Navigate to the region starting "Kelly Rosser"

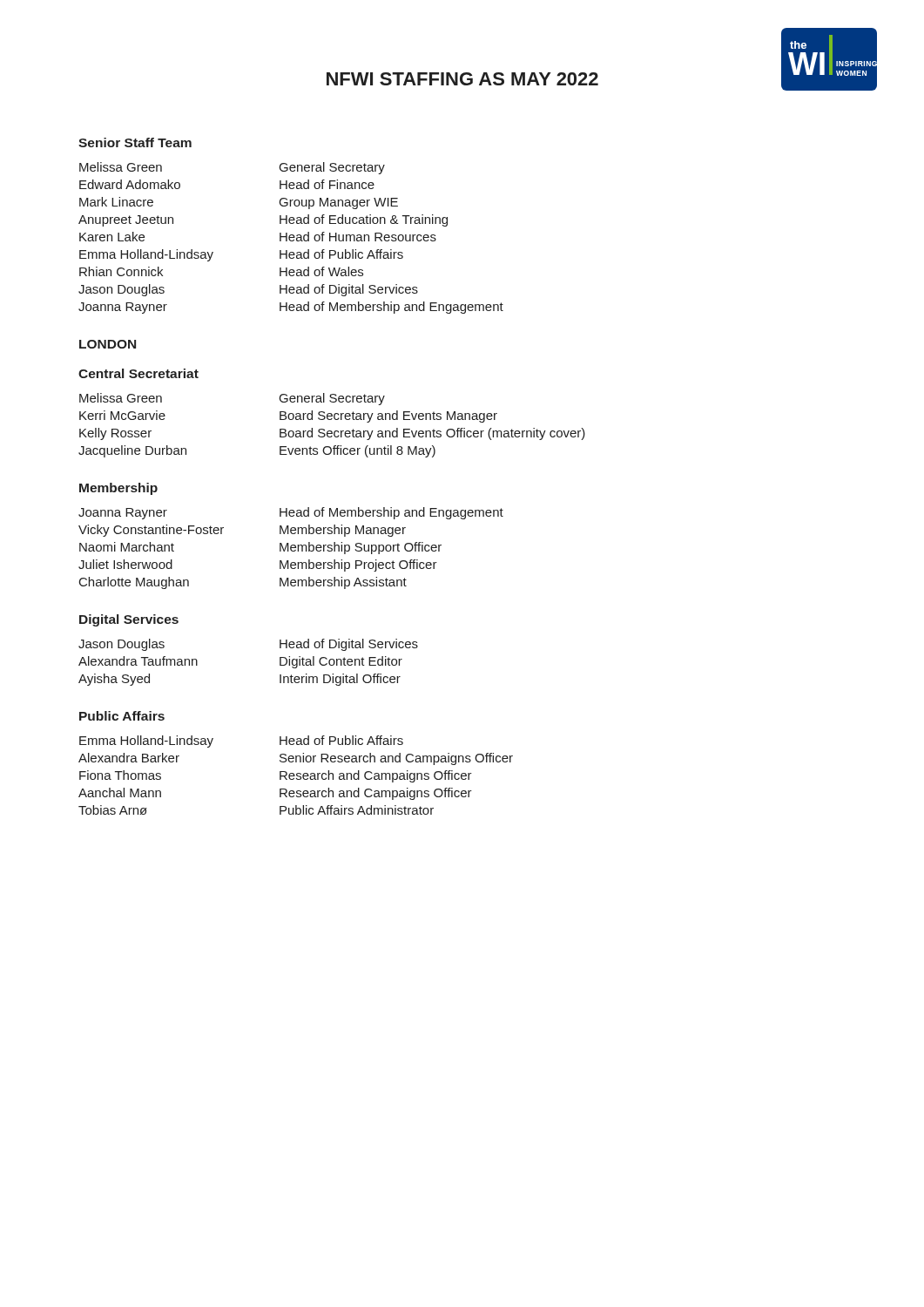(115, 433)
